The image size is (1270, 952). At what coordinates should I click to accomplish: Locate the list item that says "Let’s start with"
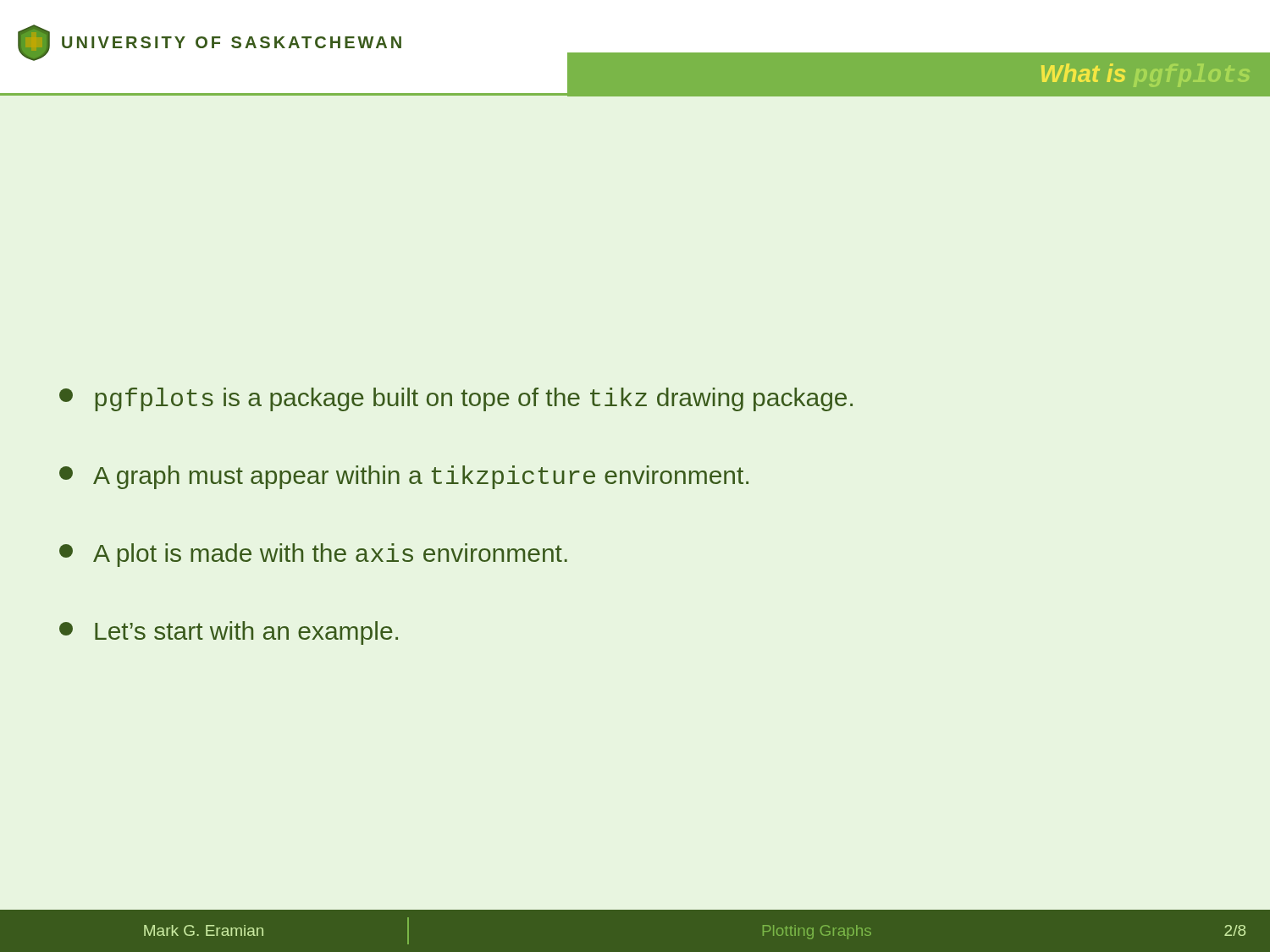click(230, 631)
